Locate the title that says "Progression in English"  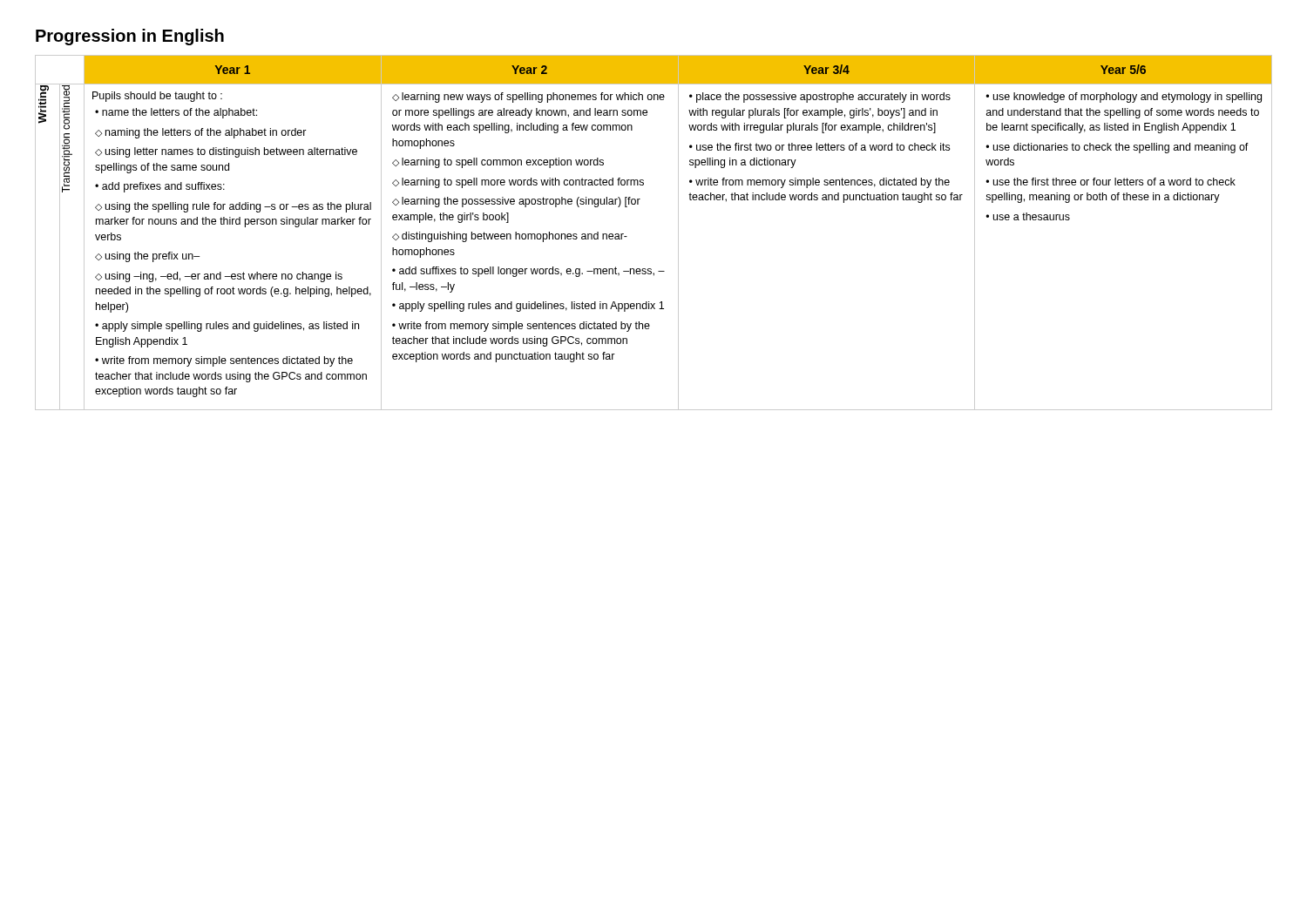coord(130,36)
